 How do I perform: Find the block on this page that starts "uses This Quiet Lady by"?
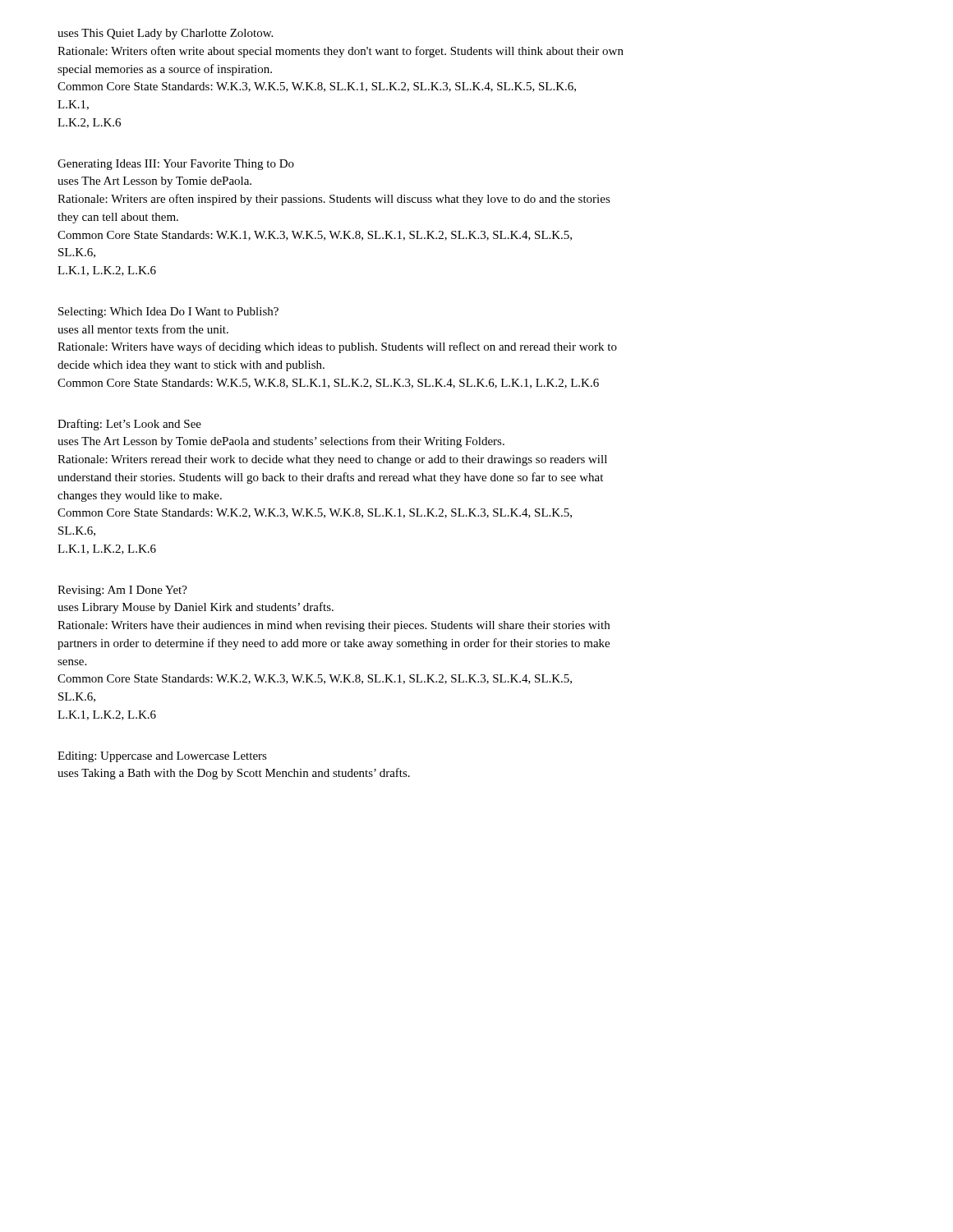(476, 78)
